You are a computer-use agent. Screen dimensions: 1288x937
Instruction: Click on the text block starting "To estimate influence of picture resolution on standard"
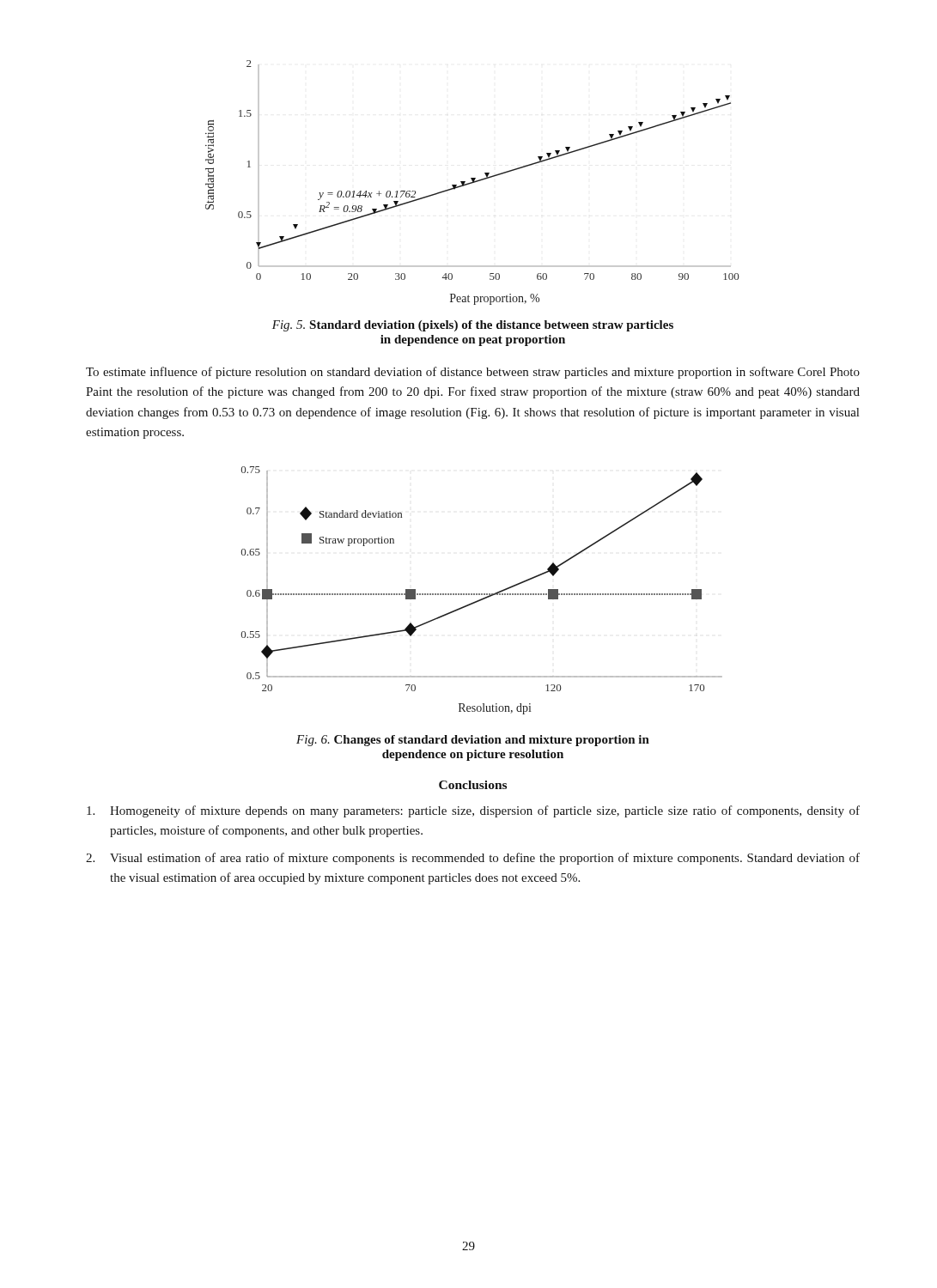click(473, 402)
